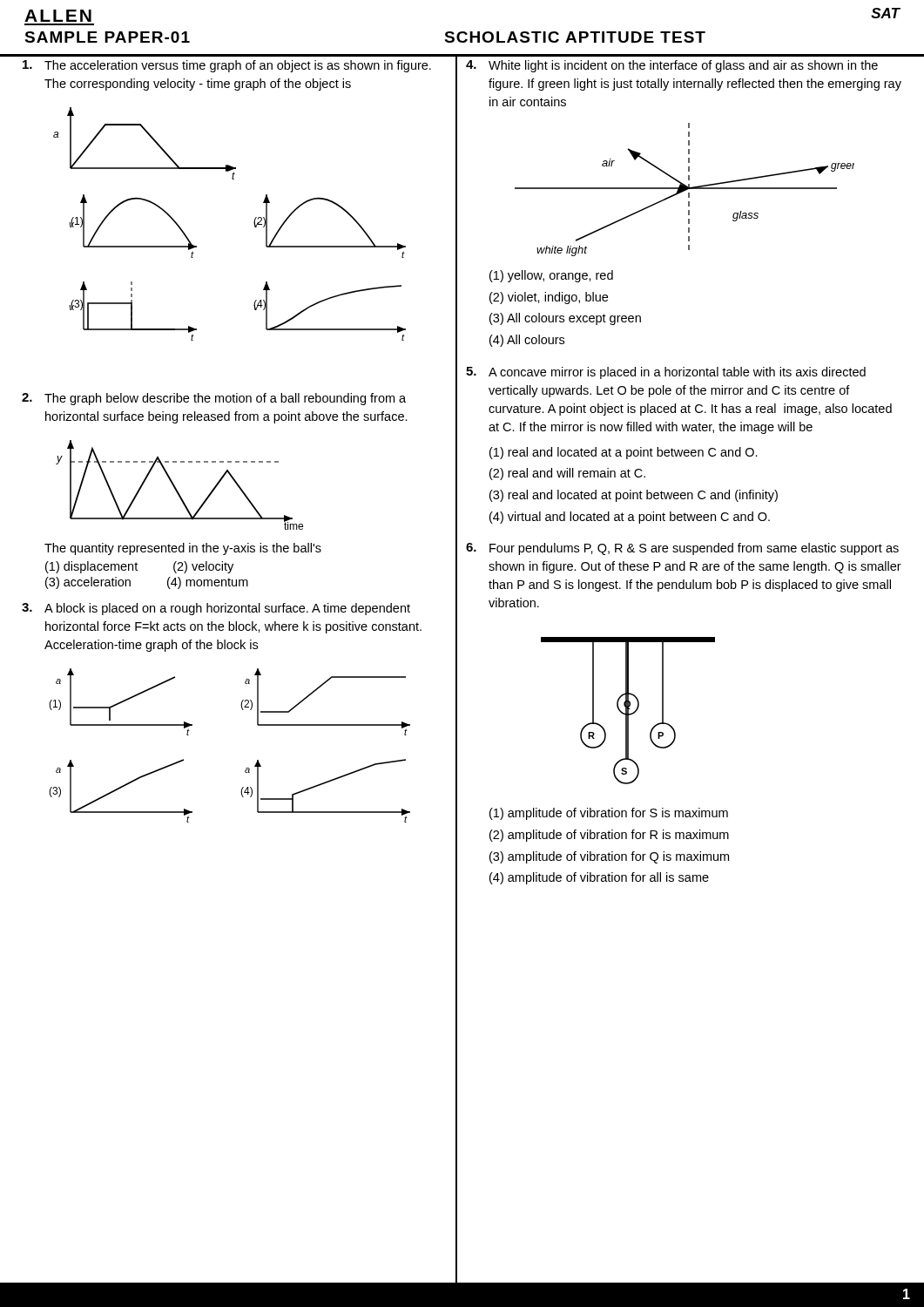The width and height of the screenshot is (924, 1307).
Task: Locate the list item containing "(2) real and will remain at"
Action: 567,473
